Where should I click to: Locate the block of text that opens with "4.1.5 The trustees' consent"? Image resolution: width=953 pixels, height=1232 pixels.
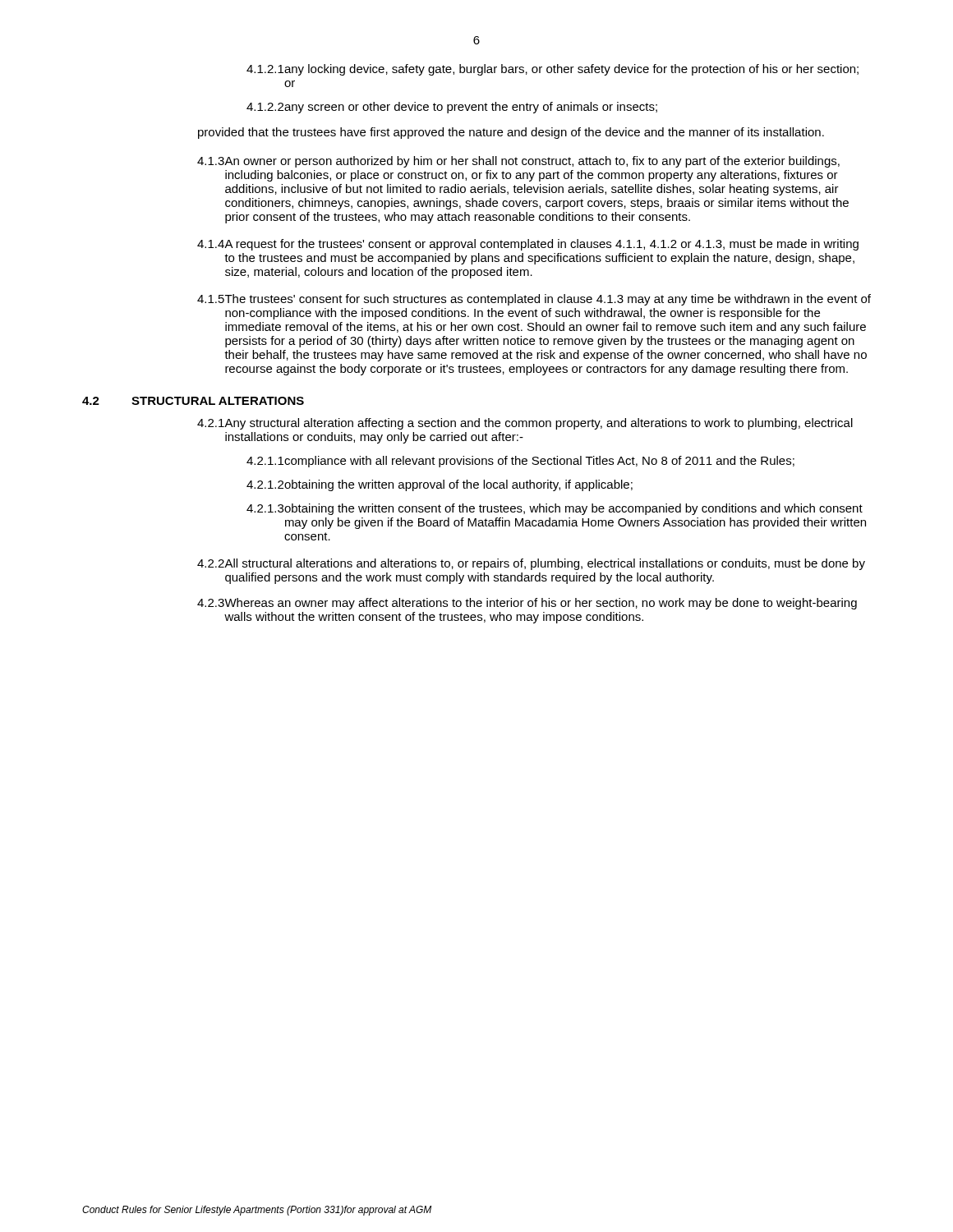tap(476, 334)
